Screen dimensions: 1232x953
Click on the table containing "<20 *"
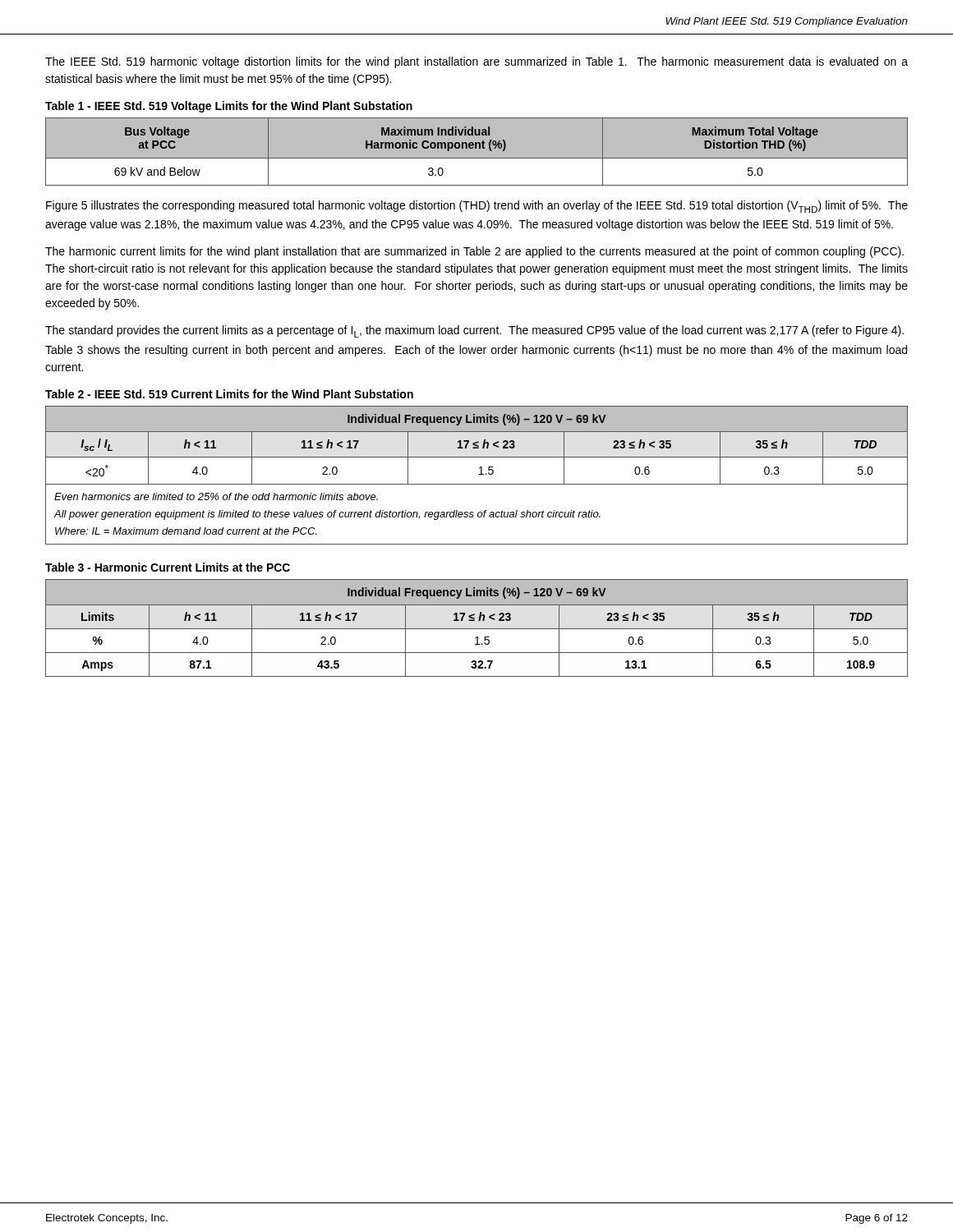[476, 475]
